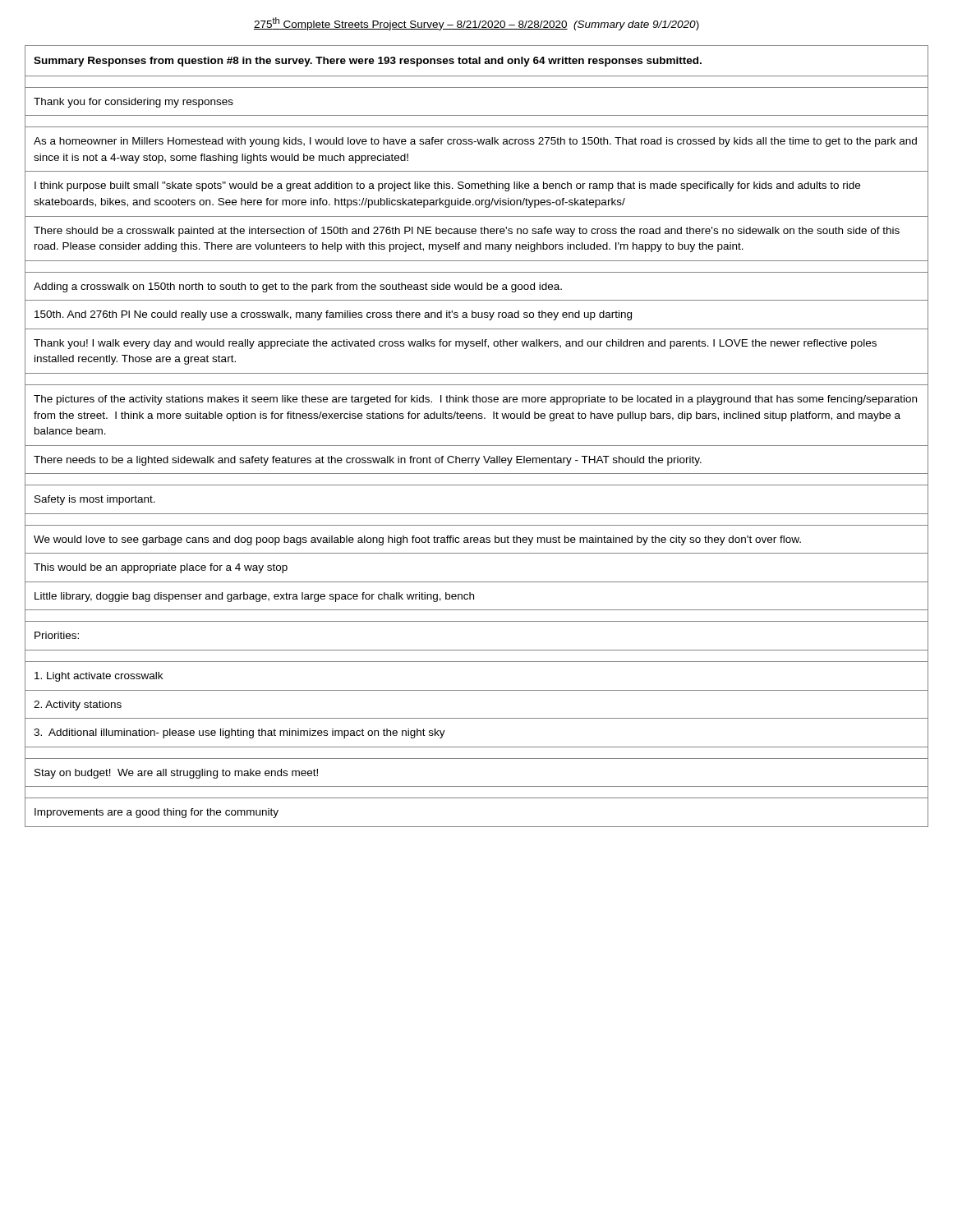Select the list item that reads "Light activate crosswalk"
Image resolution: width=953 pixels, height=1232 pixels.
tap(98, 676)
